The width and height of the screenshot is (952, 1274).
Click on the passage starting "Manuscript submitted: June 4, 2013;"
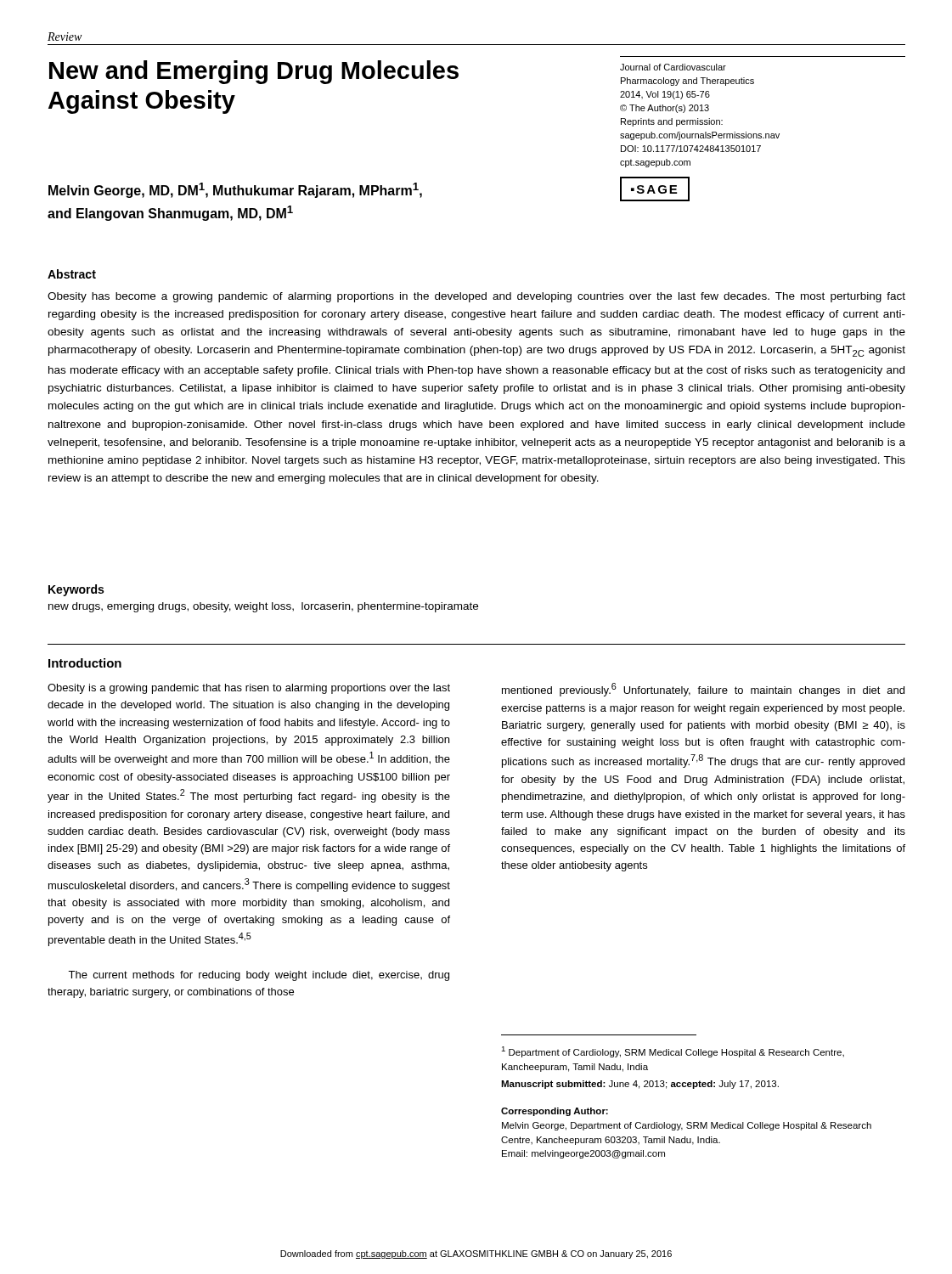[x=640, y=1084]
